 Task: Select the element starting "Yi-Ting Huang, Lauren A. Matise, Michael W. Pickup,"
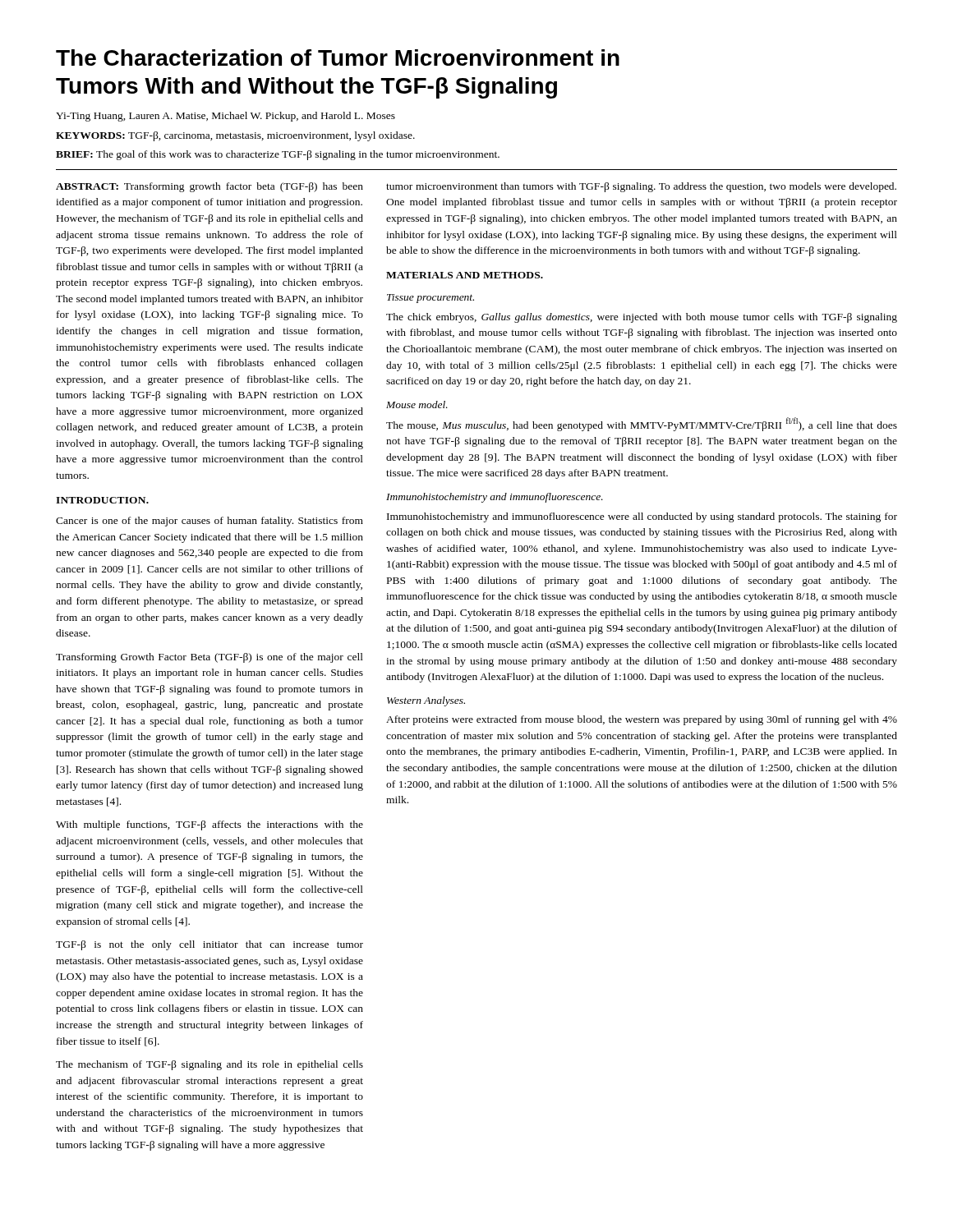click(x=226, y=116)
